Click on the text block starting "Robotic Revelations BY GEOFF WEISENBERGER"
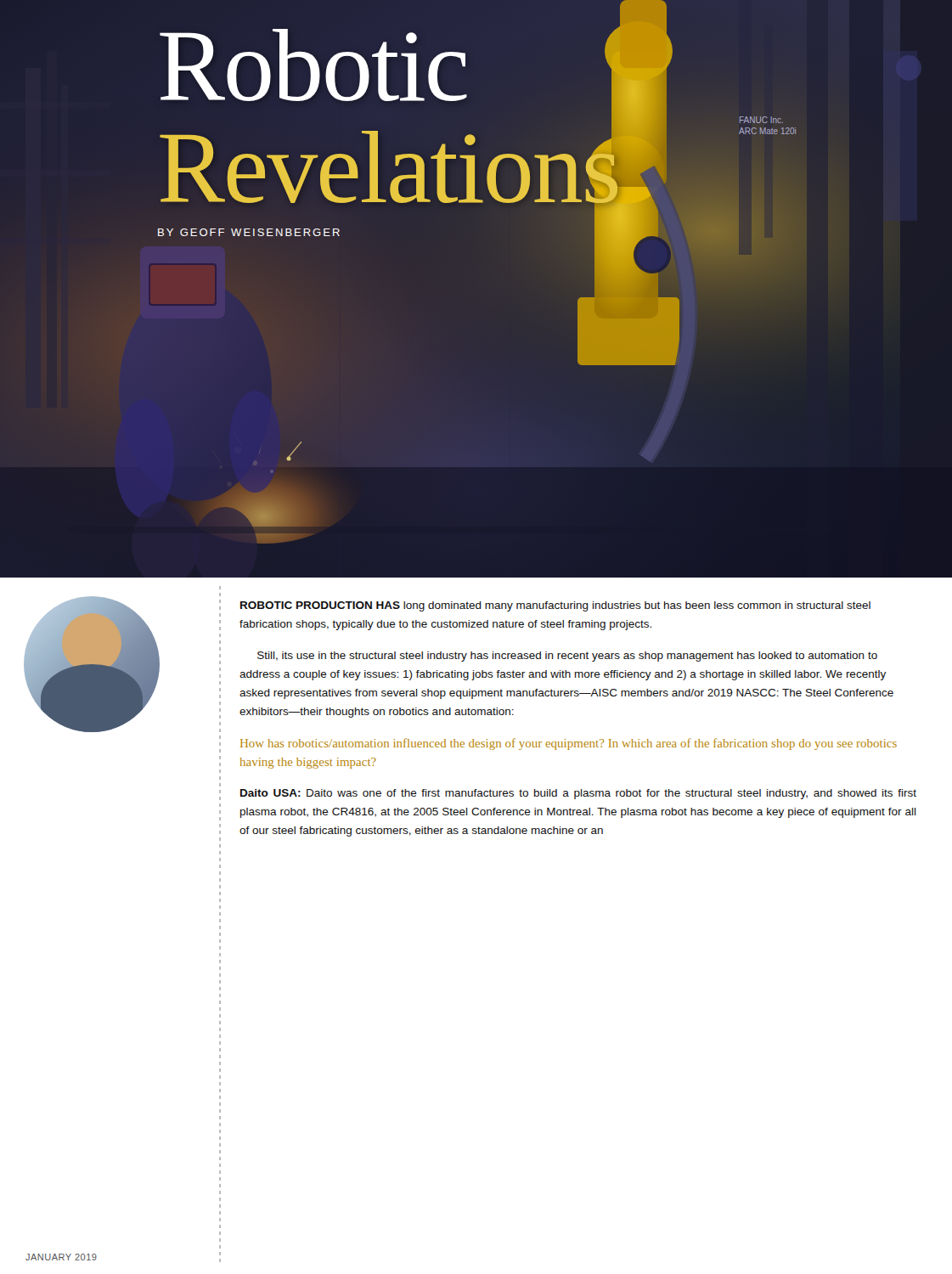Image resolution: width=952 pixels, height=1274 pixels. (x=388, y=127)
